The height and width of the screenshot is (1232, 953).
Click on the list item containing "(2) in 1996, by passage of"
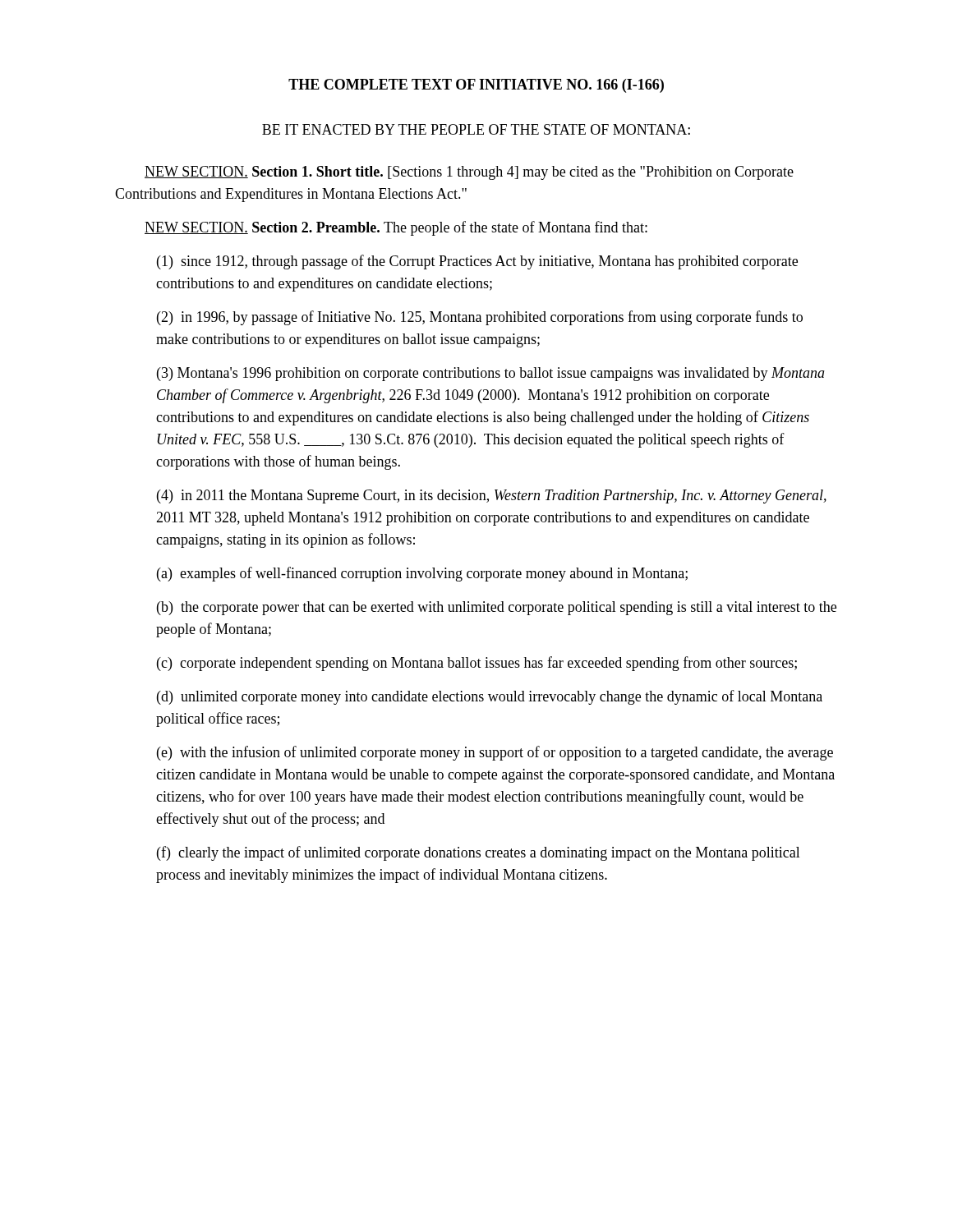(x=480, y=328)
